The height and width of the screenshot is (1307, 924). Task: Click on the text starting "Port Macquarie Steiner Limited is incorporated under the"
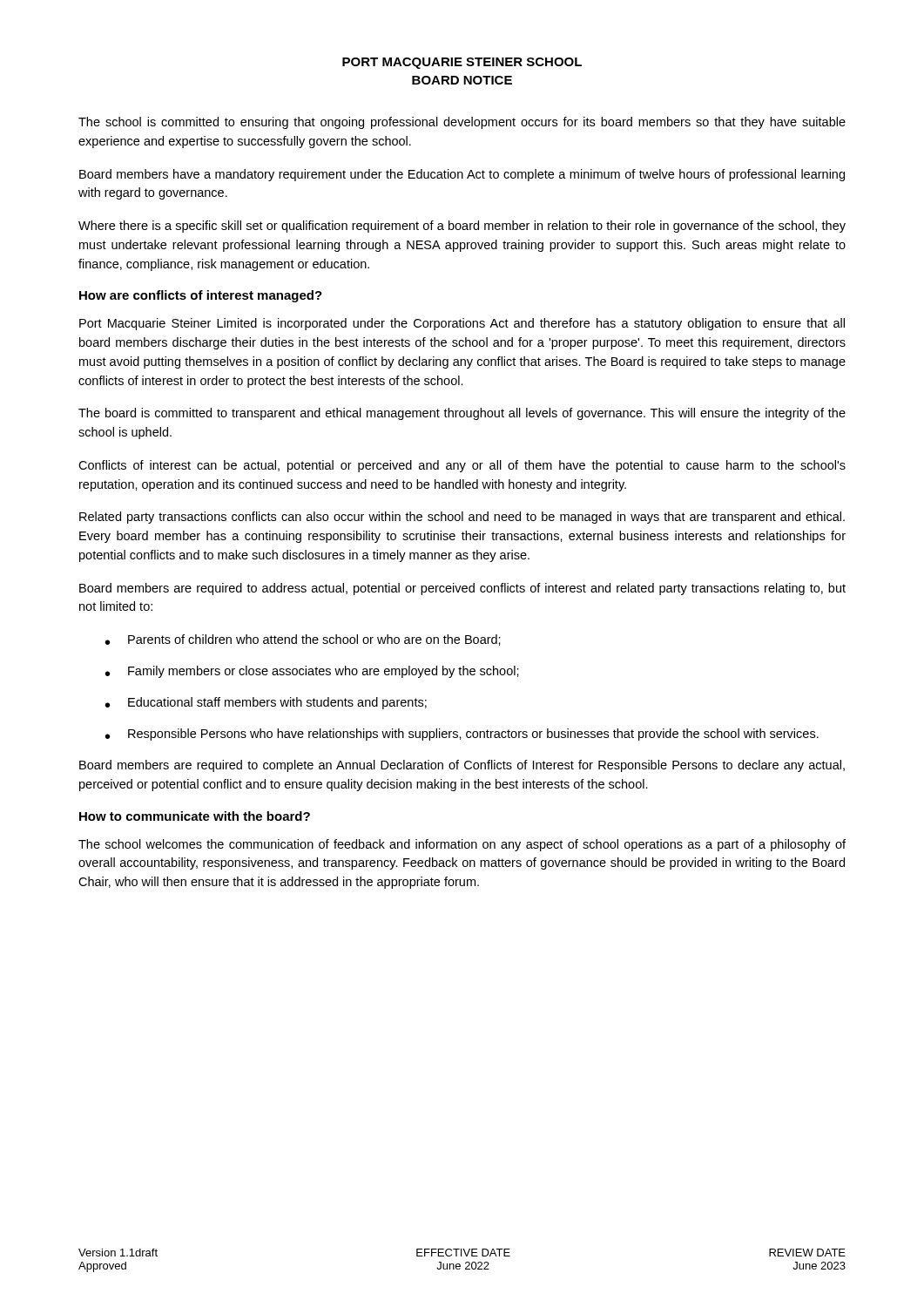pos(462,352)
